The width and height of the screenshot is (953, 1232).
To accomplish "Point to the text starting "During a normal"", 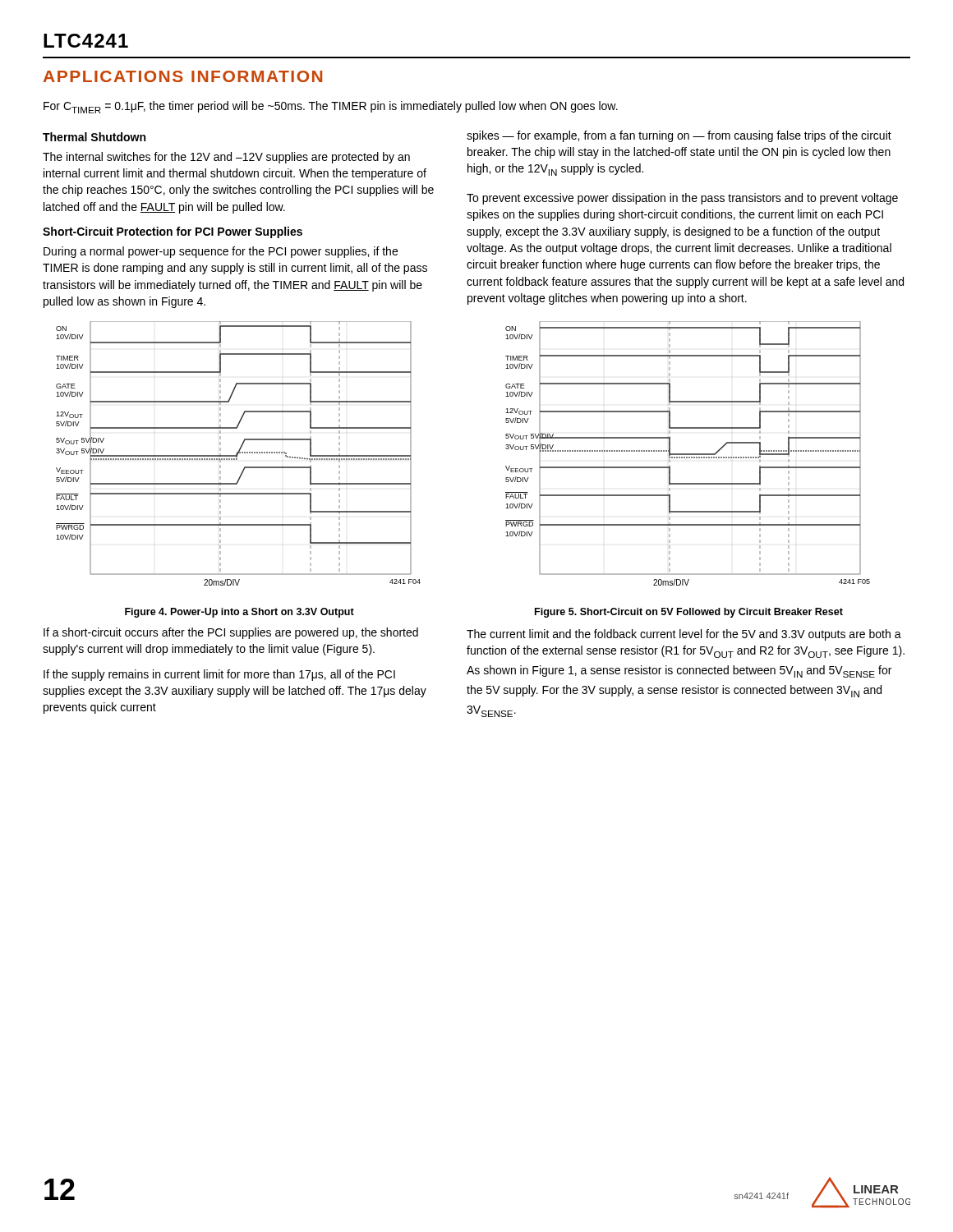I will (x=235, y=276).
